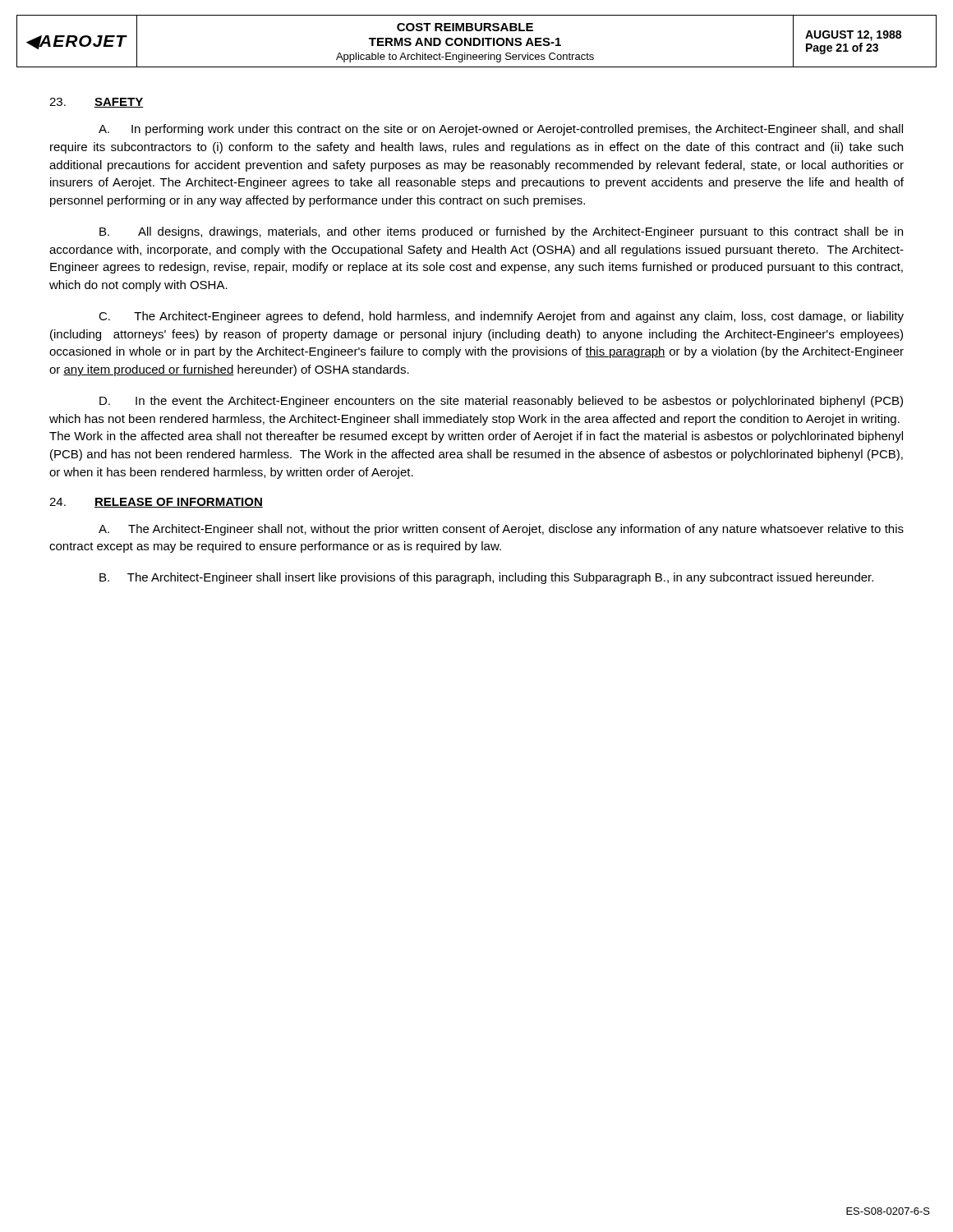
Task: Locate the region starting "A. The Architect-Engineer shall not, without"
Action: point(476,537)
